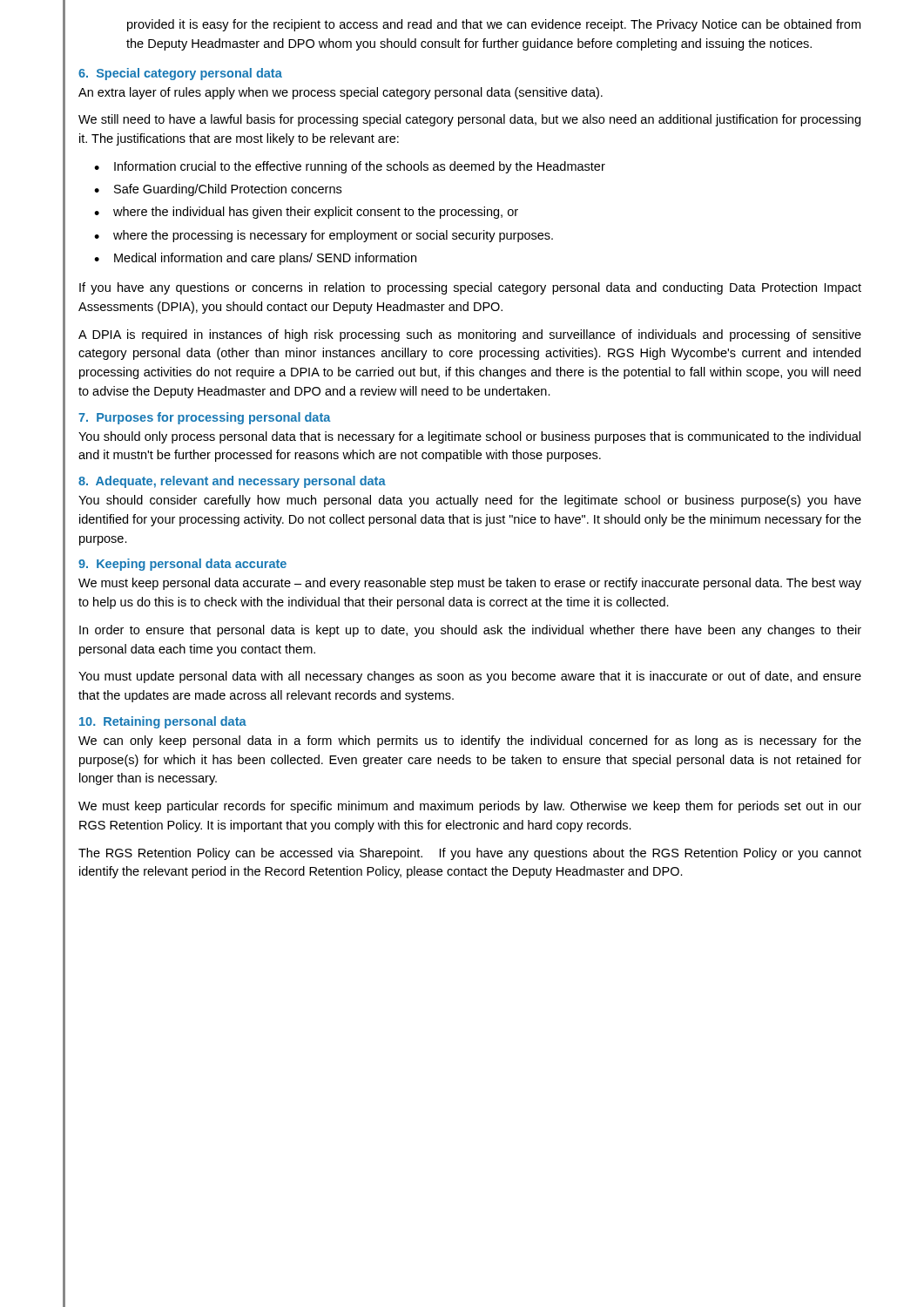Locate the text block starting "6. Special category personal data"

click(180, 73)
